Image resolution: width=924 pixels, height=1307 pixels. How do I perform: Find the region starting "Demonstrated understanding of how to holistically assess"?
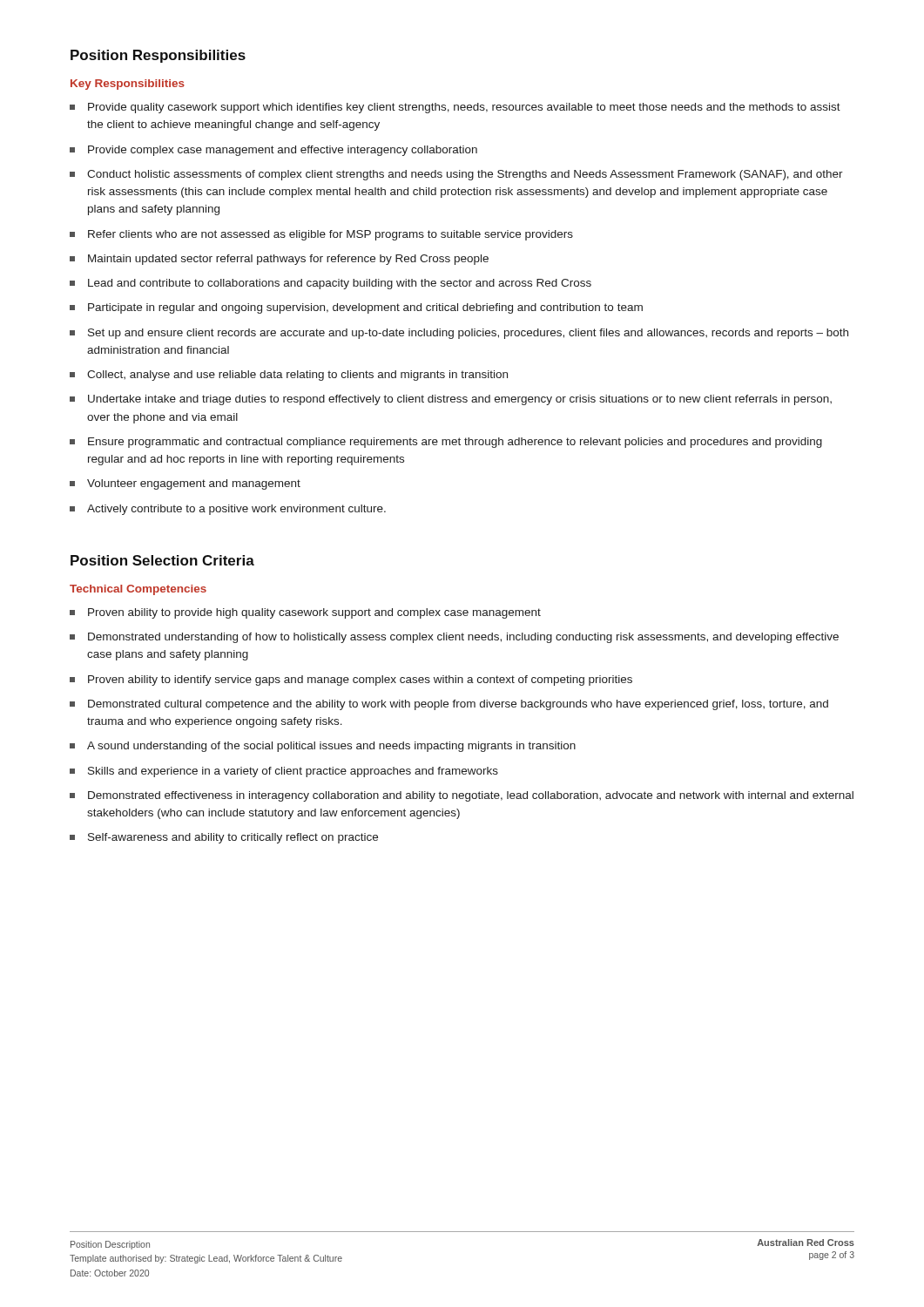pyautogui.click(x=462, y=646)
